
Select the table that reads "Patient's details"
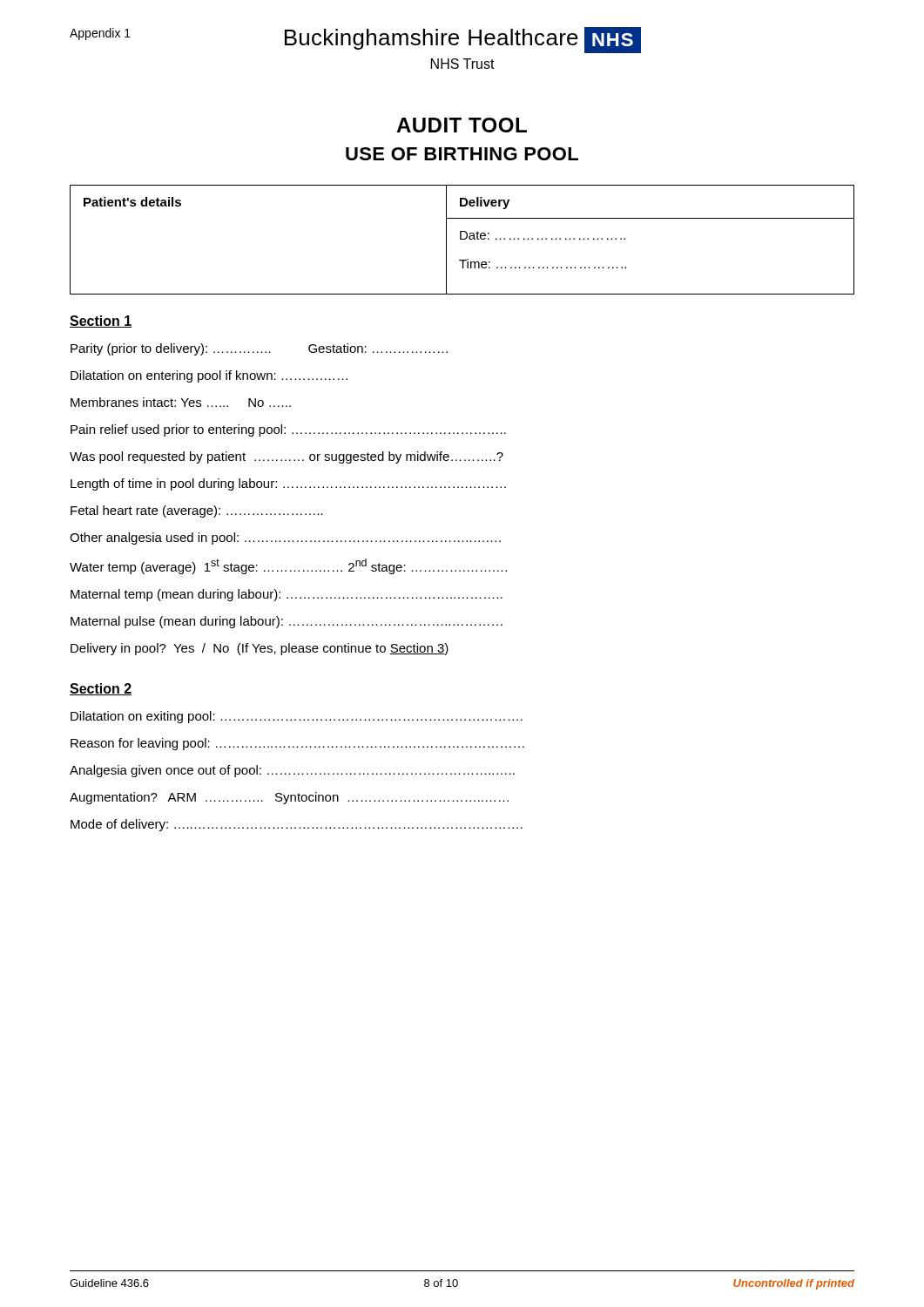tap(462, 240)
